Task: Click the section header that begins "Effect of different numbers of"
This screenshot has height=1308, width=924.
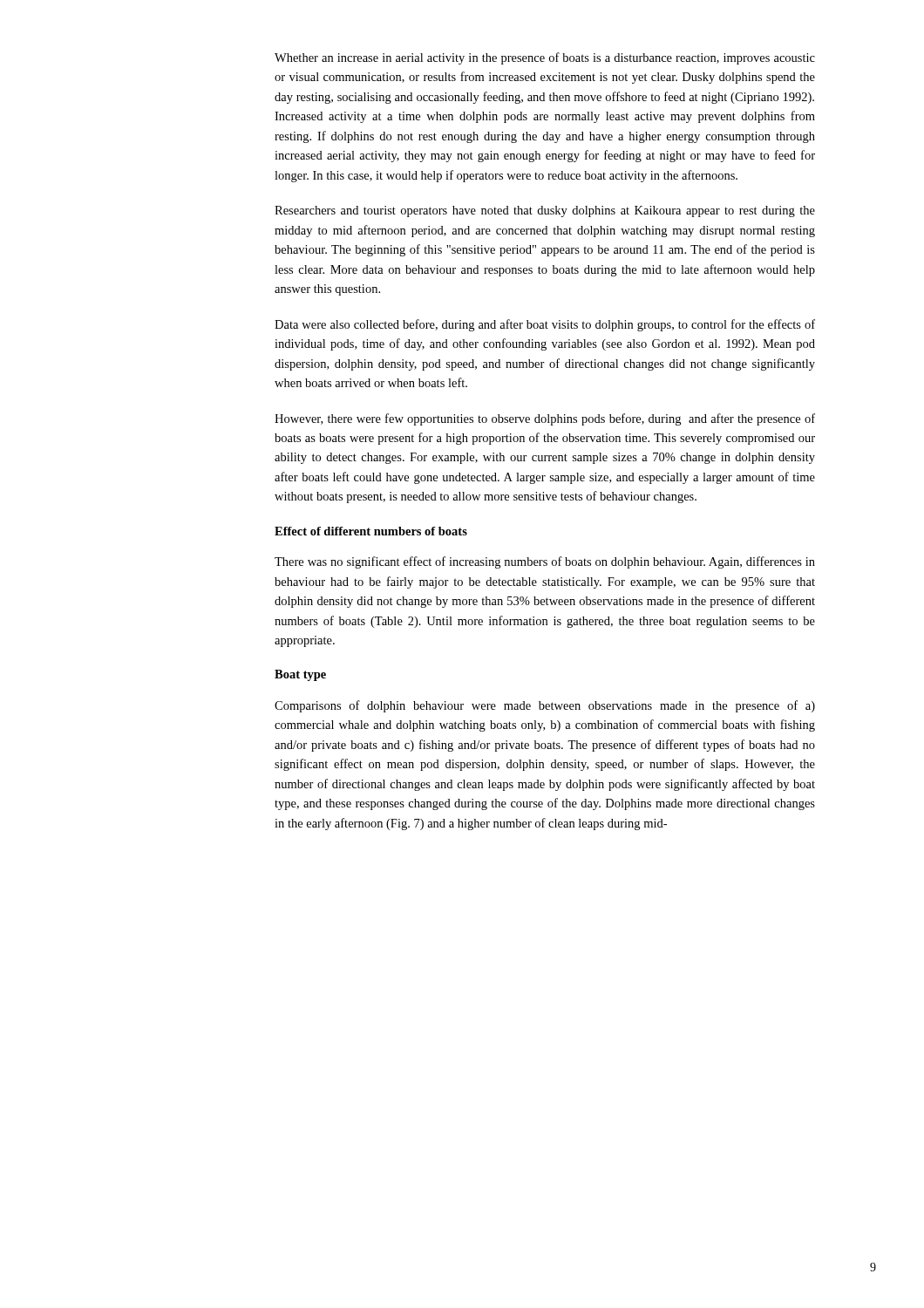Action: pos(371,531)
